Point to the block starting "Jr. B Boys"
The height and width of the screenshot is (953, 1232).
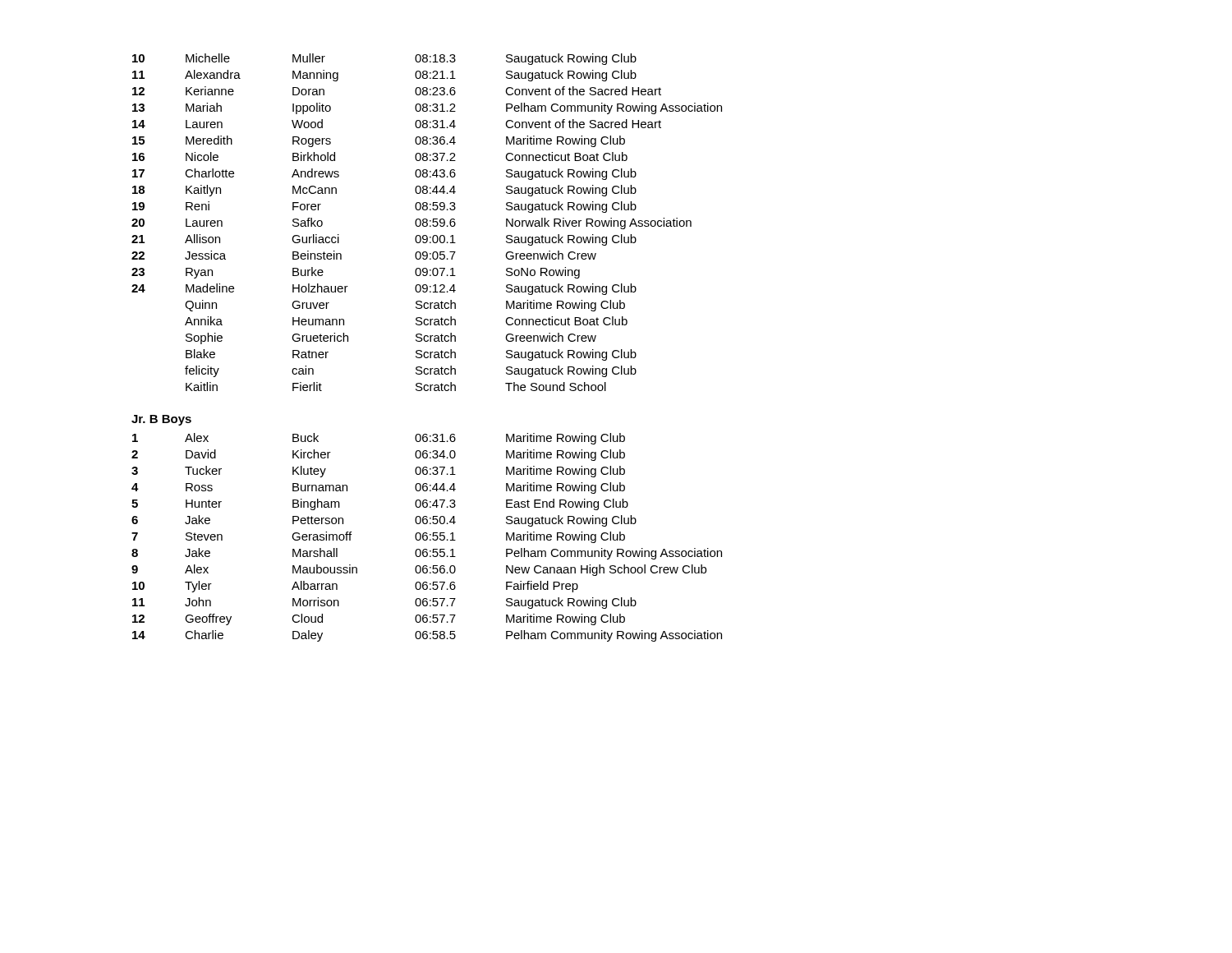[x=162, y=419]
